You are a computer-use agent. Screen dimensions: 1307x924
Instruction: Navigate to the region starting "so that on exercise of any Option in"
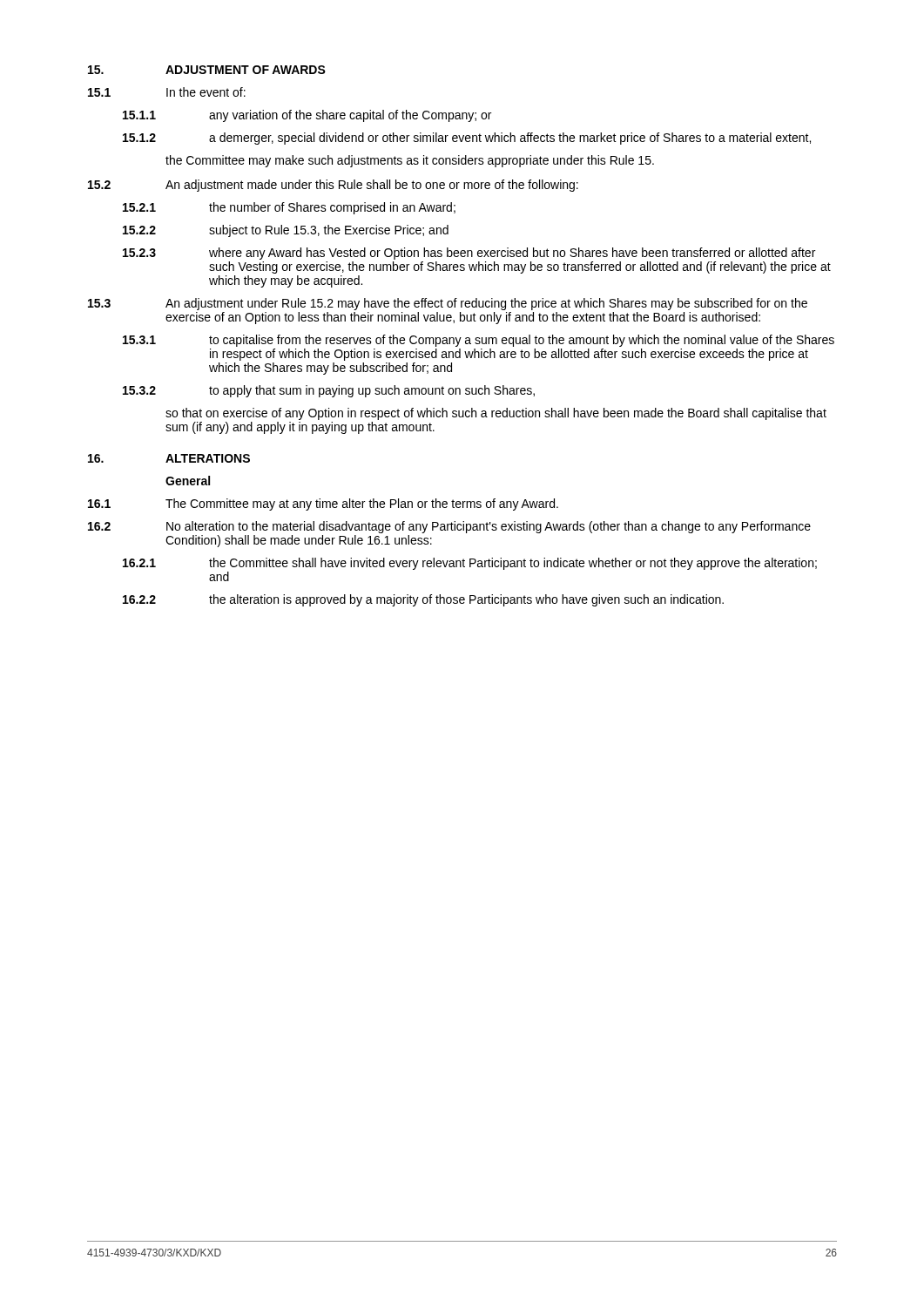point(496,420)
